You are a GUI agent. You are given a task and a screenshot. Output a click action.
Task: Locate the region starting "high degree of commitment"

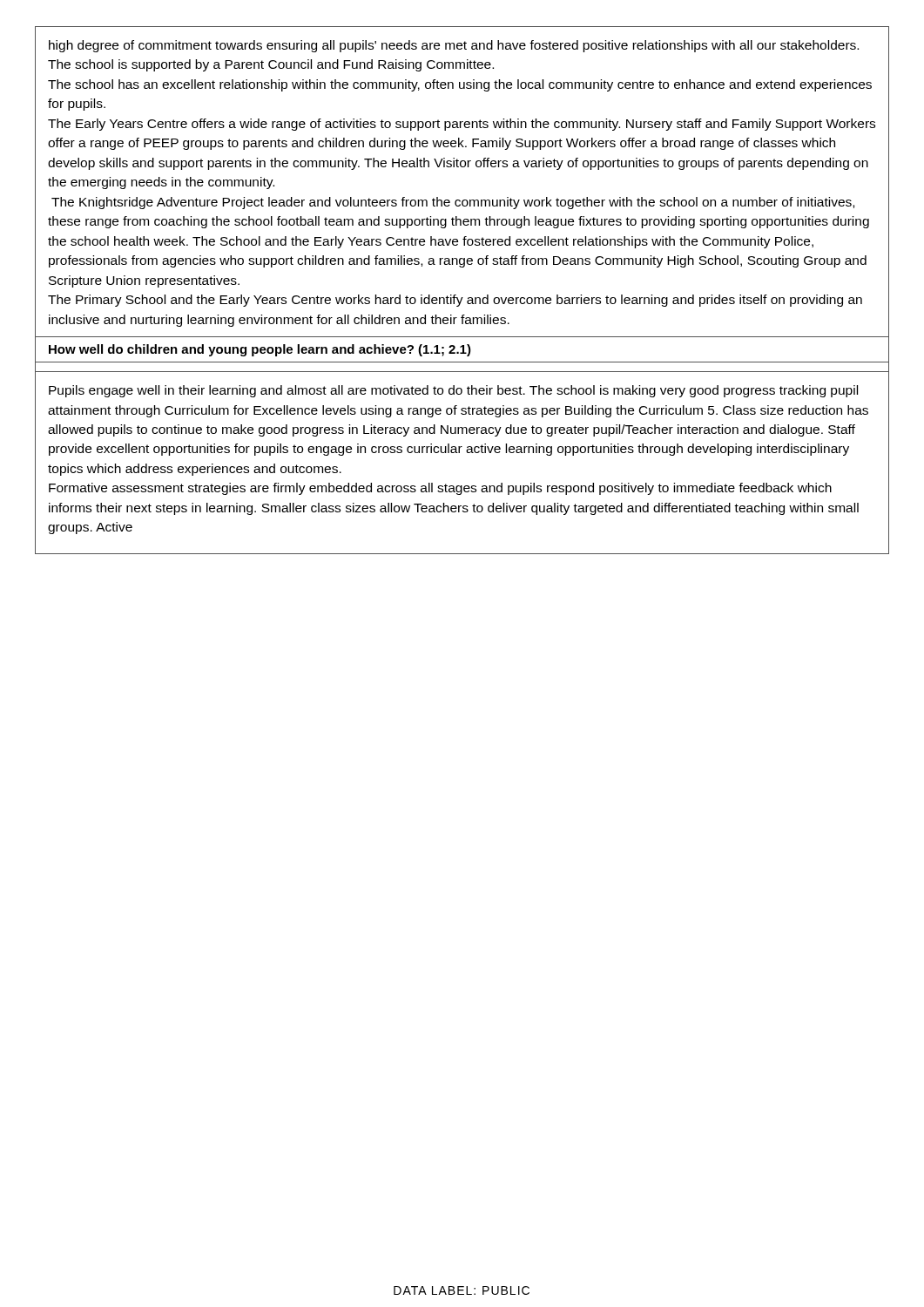coord(454,46)
